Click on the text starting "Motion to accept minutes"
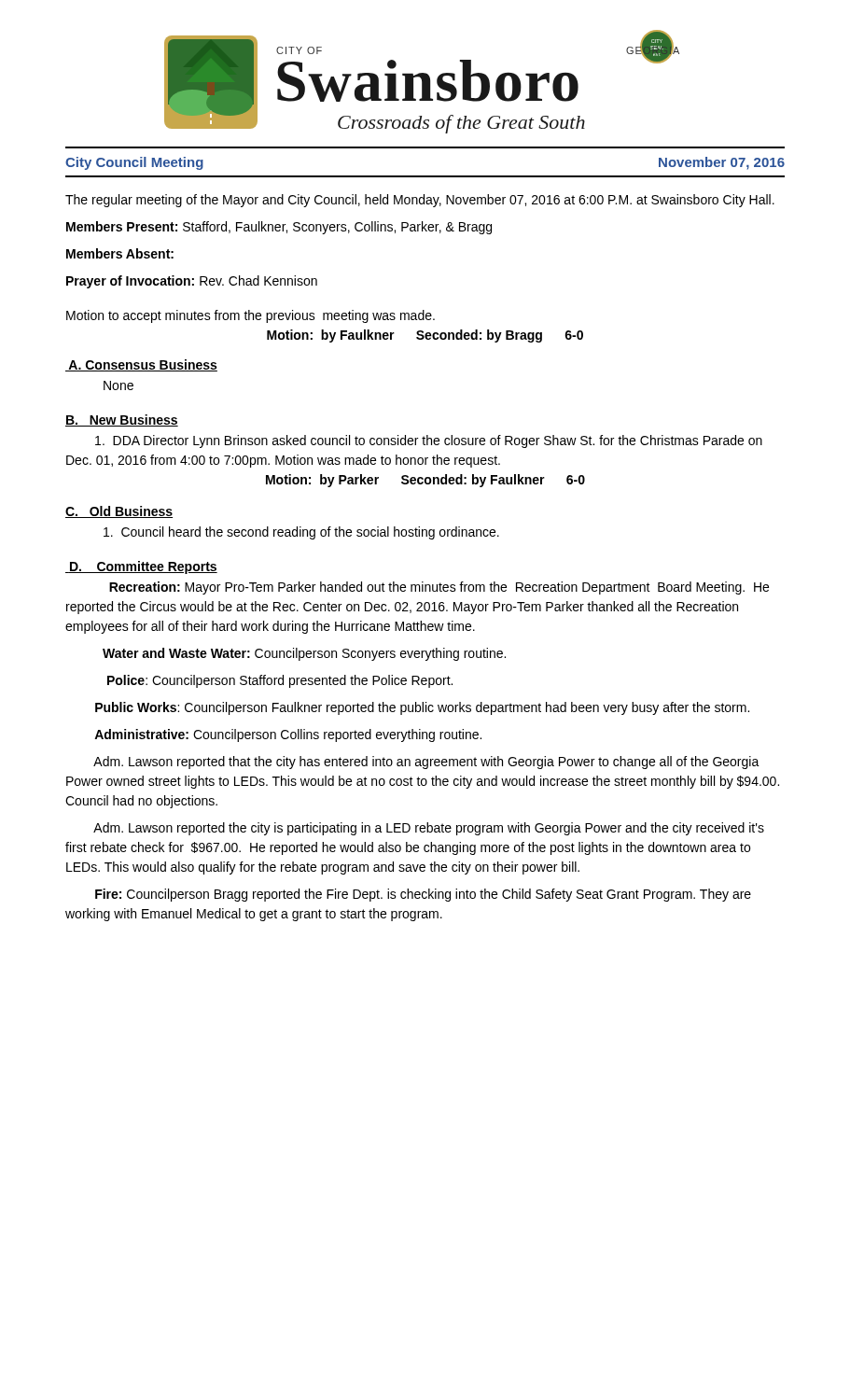 (250, 315)
